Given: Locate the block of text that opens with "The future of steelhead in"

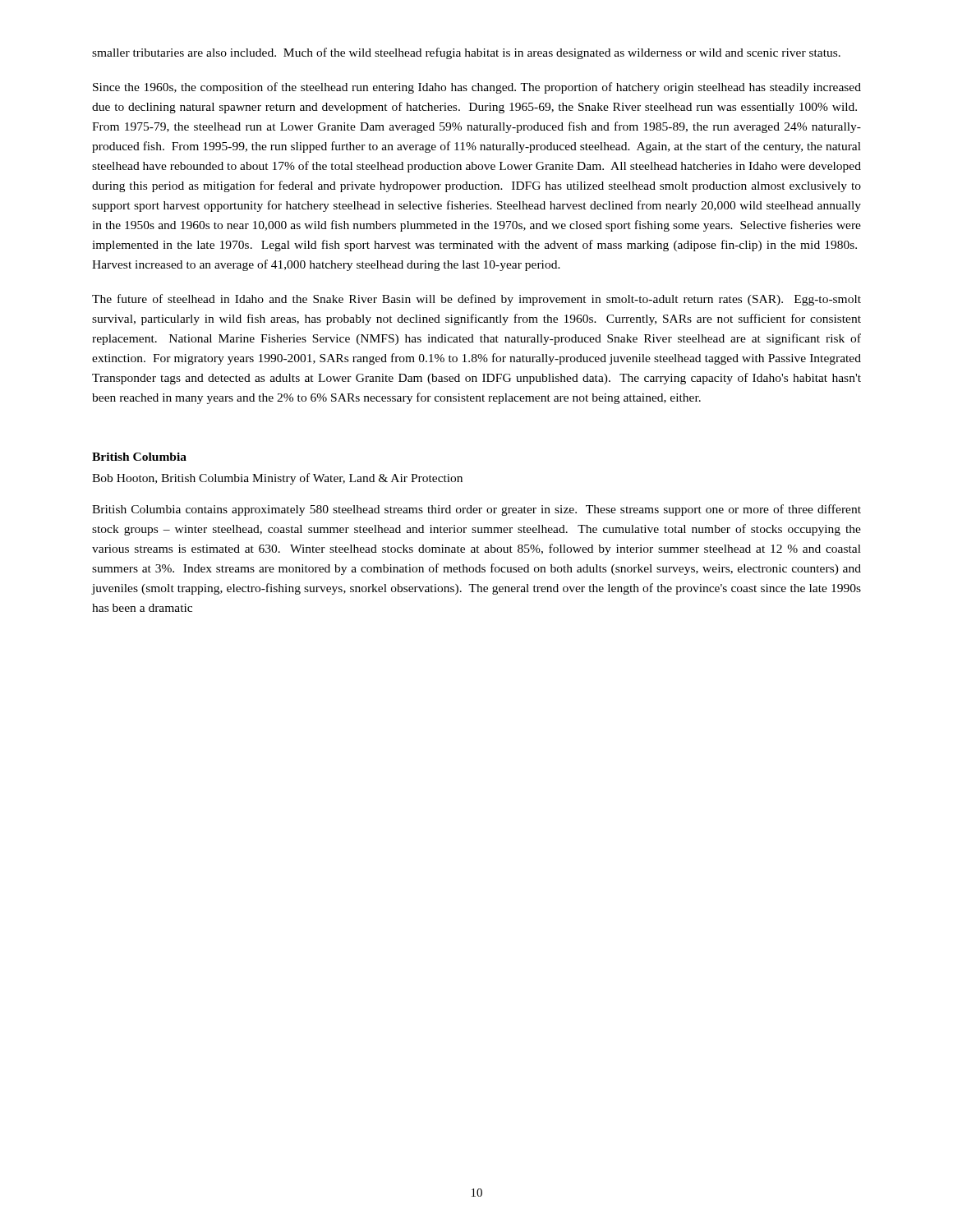Looking at the screenshot, I should (476, 348).
